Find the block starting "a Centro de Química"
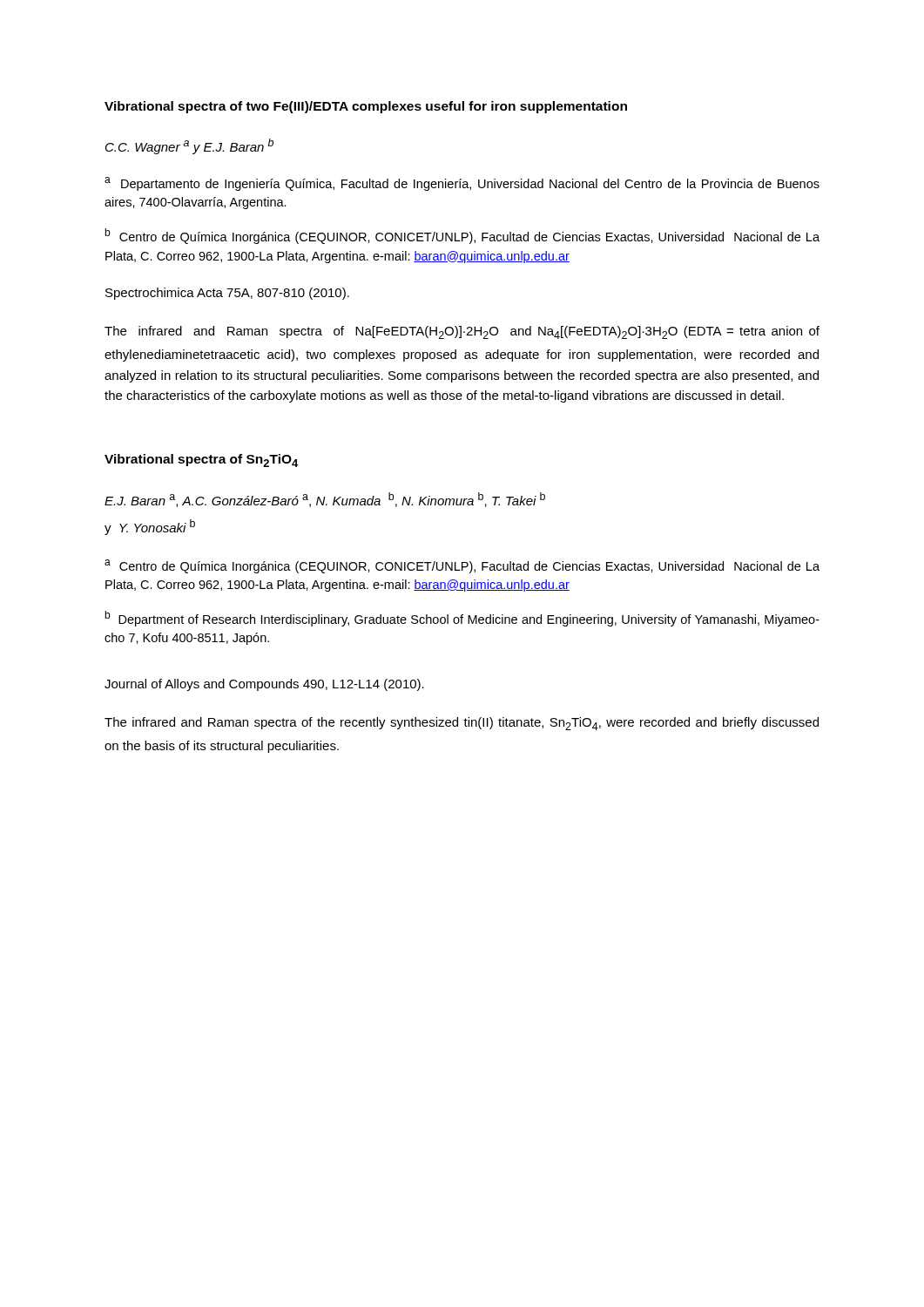 (x=462, y=574)
